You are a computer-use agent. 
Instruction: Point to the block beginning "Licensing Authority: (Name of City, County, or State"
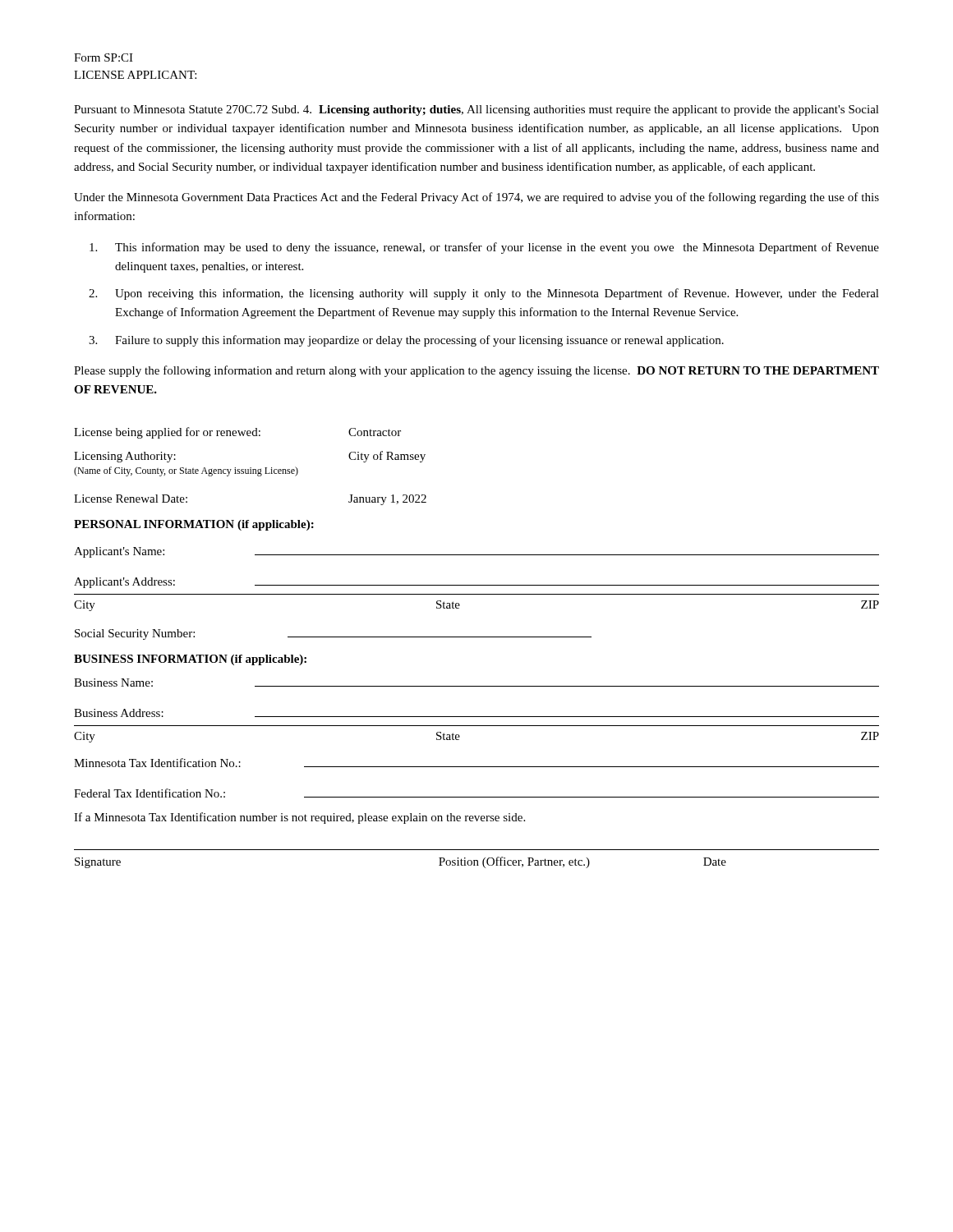[x=250, y=463]
